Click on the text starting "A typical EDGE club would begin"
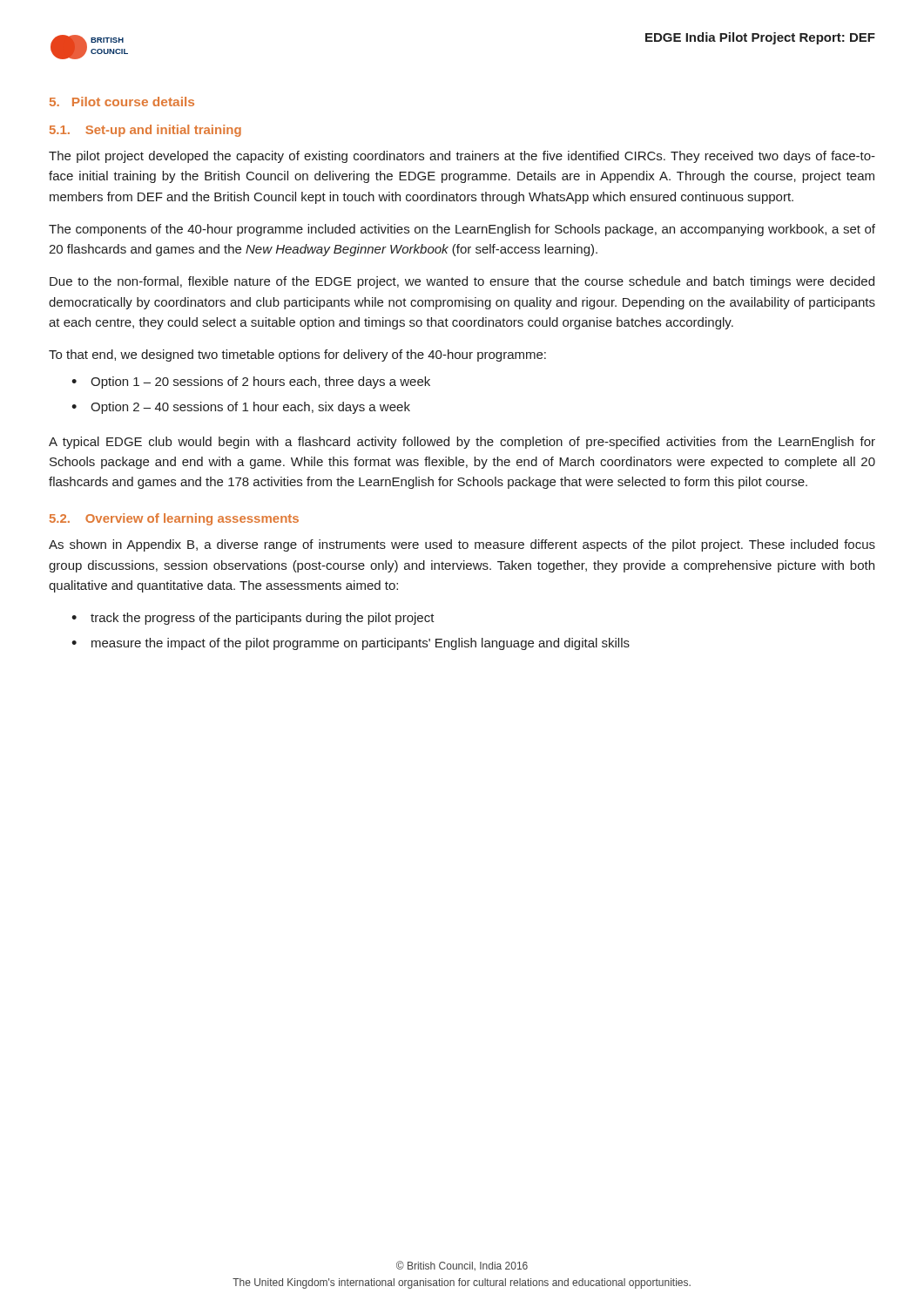Image resolution: width=924 pixels, height=1307 pixels. coord(462,461)
